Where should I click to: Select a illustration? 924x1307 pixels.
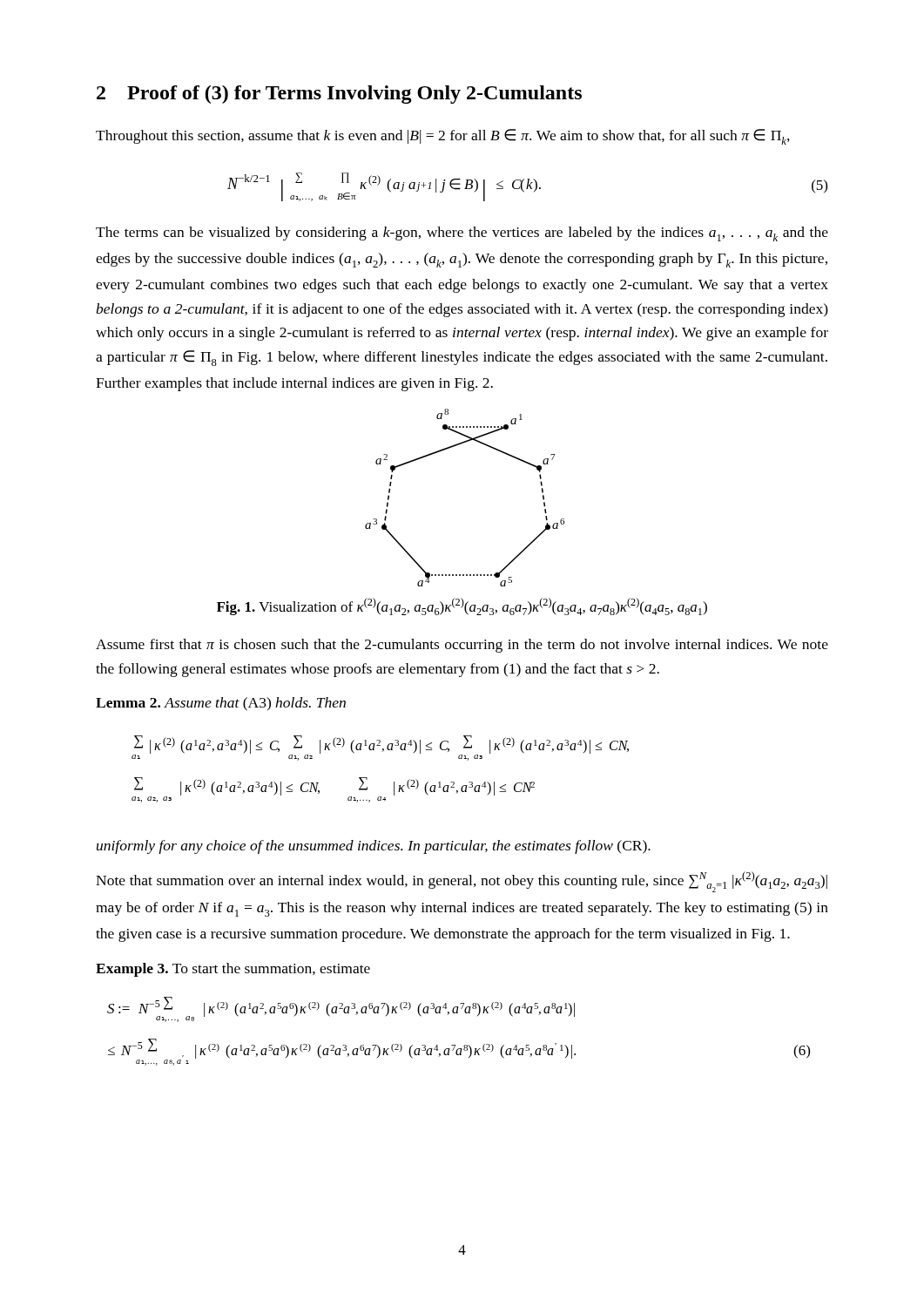tap(462, 499)
